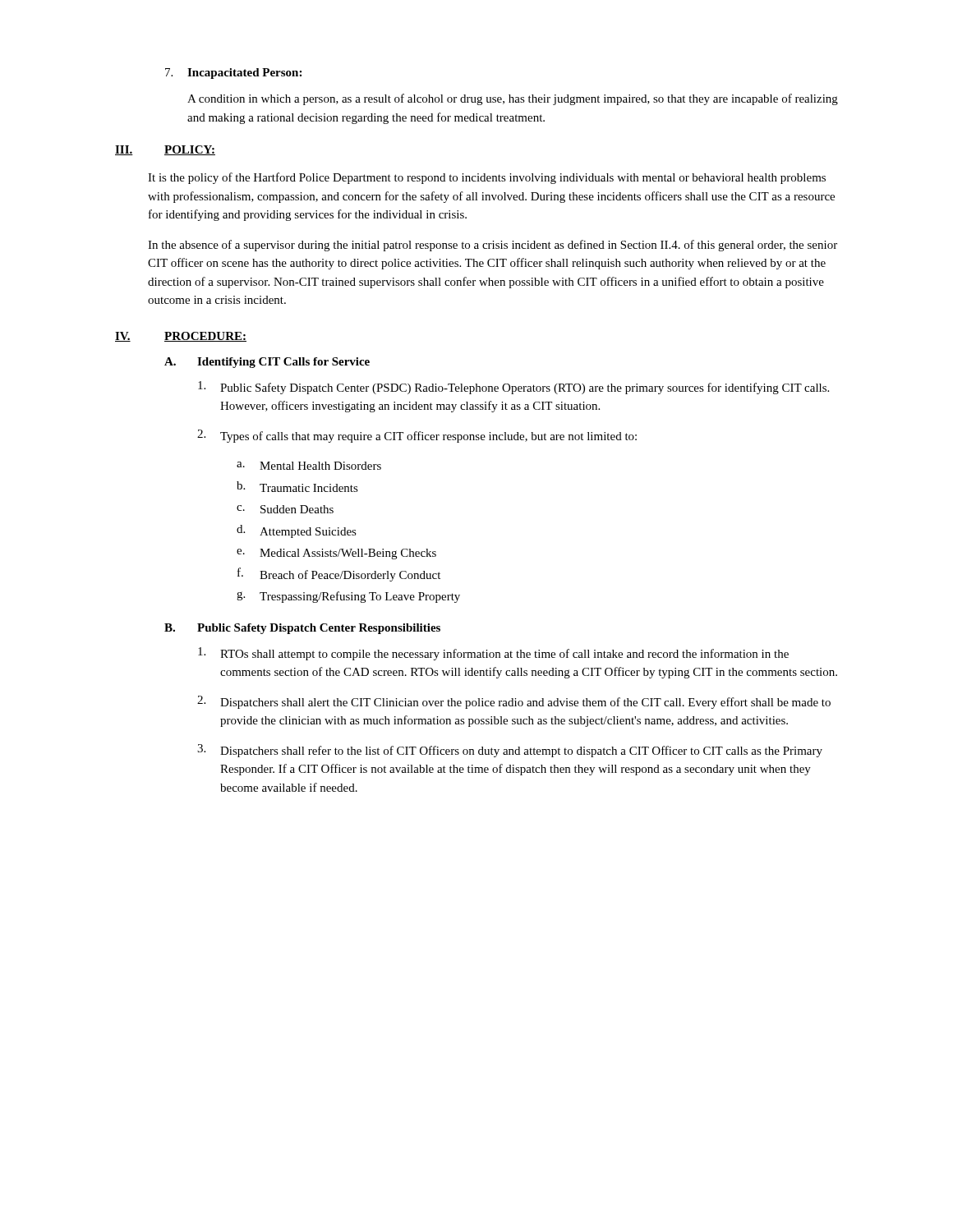This screenshot has height=1232, width=953.
Task: Locate the text block with the text "In the absence of a"
Action: 493,272
